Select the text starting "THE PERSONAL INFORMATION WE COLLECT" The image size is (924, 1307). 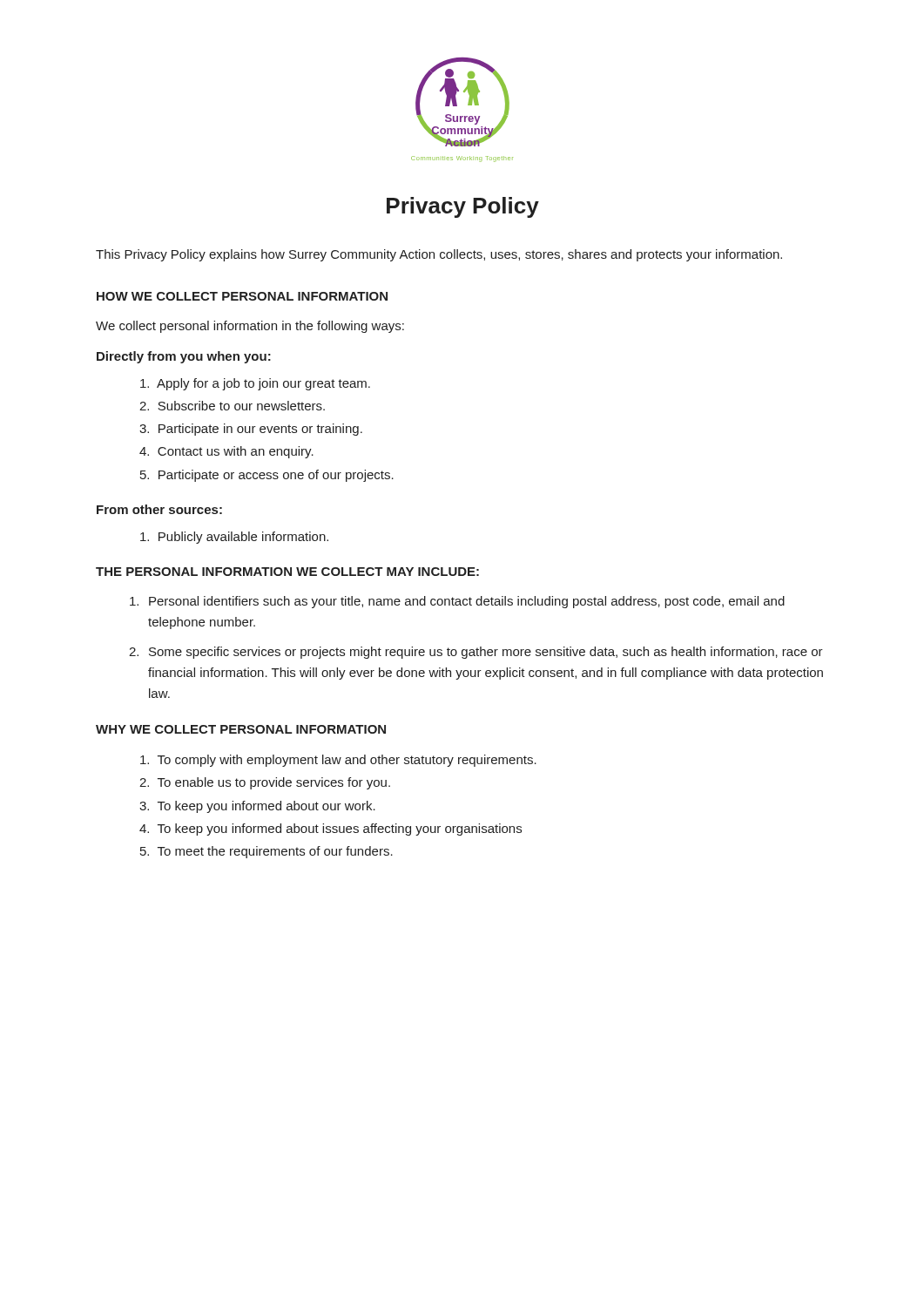click(x=288, y=571)
